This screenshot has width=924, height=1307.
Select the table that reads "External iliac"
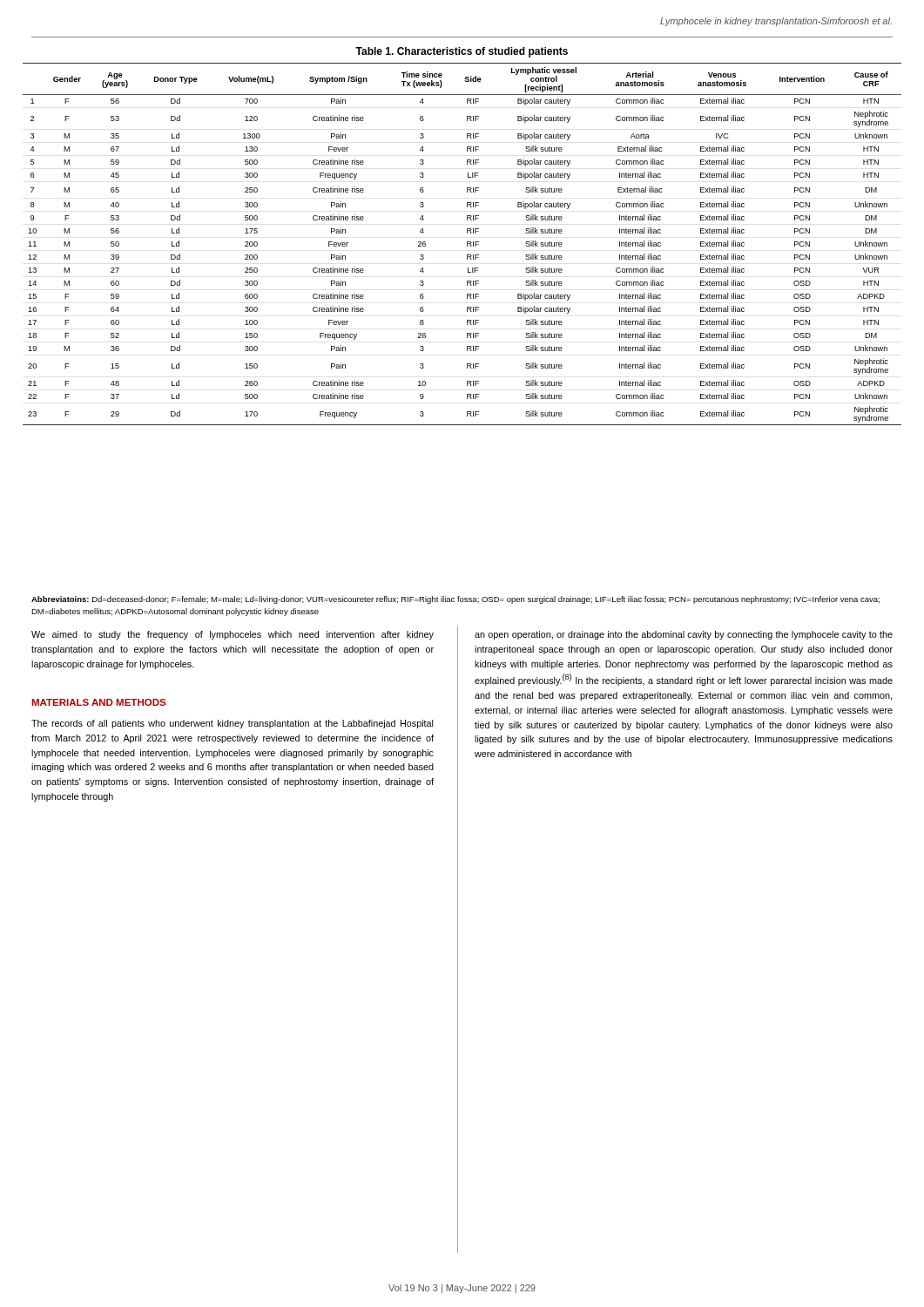(462, 244)
